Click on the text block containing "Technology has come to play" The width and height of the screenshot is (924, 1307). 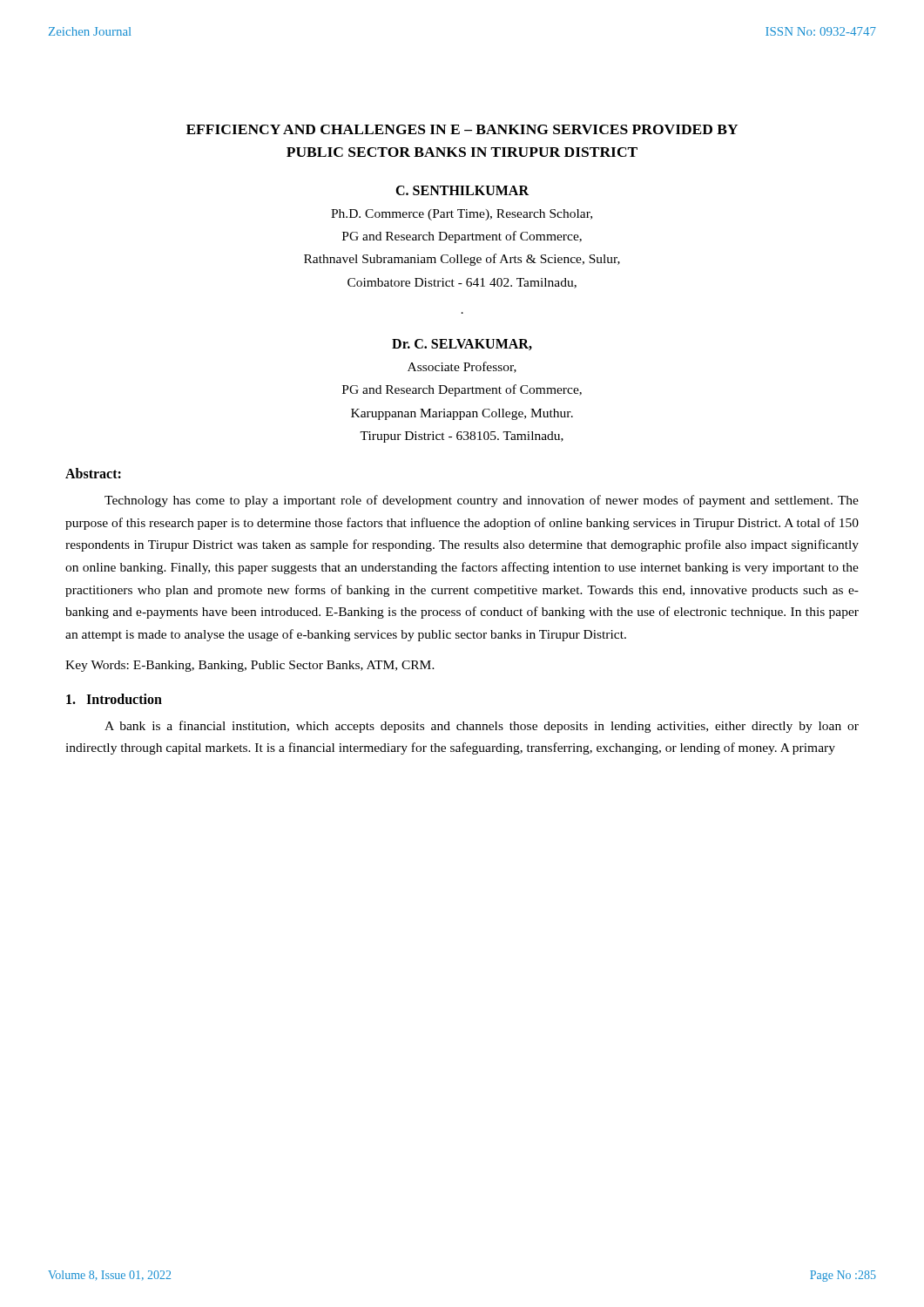pos(462,567)
